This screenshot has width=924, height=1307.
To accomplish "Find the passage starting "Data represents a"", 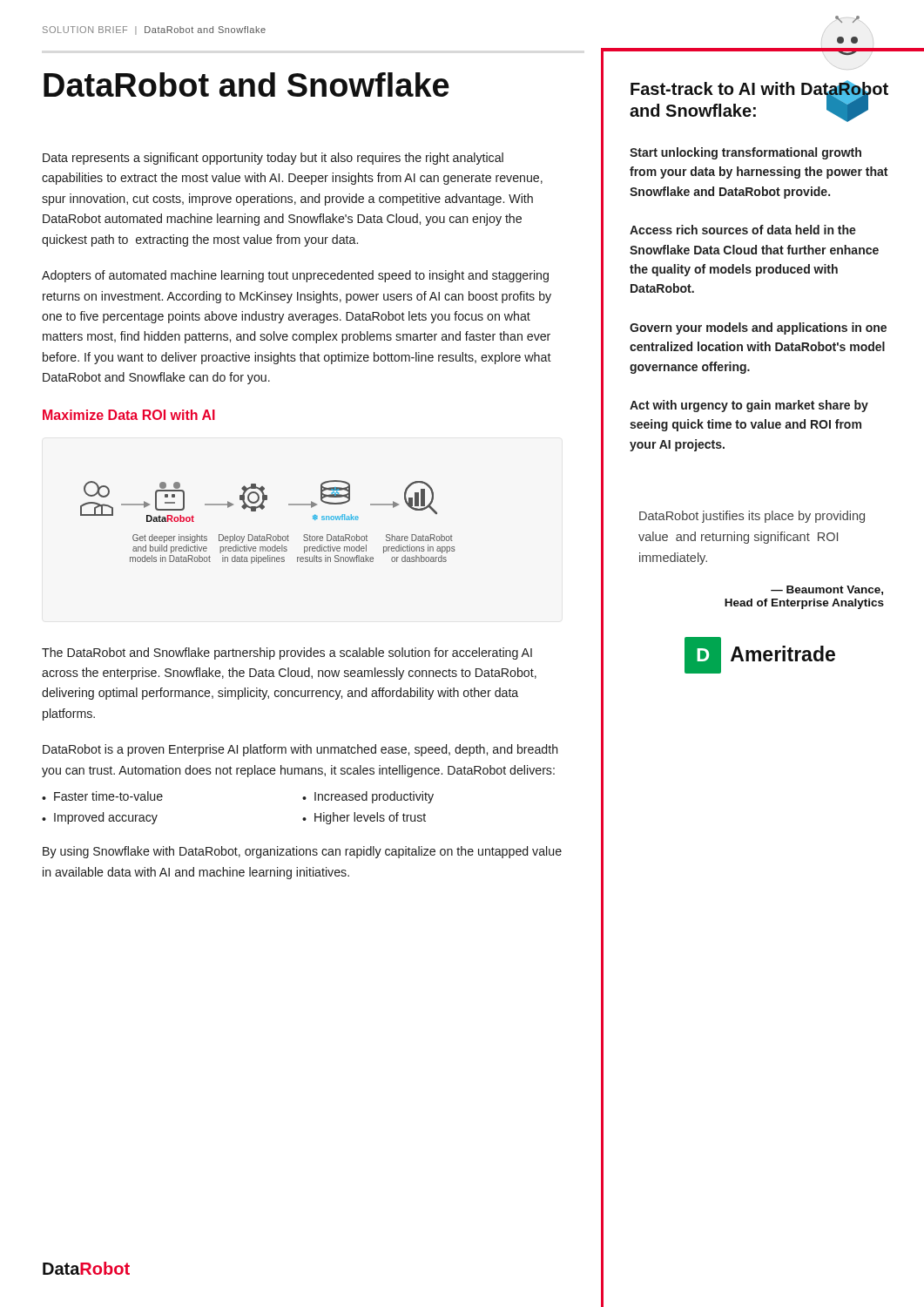I will (x=292, y=199).
